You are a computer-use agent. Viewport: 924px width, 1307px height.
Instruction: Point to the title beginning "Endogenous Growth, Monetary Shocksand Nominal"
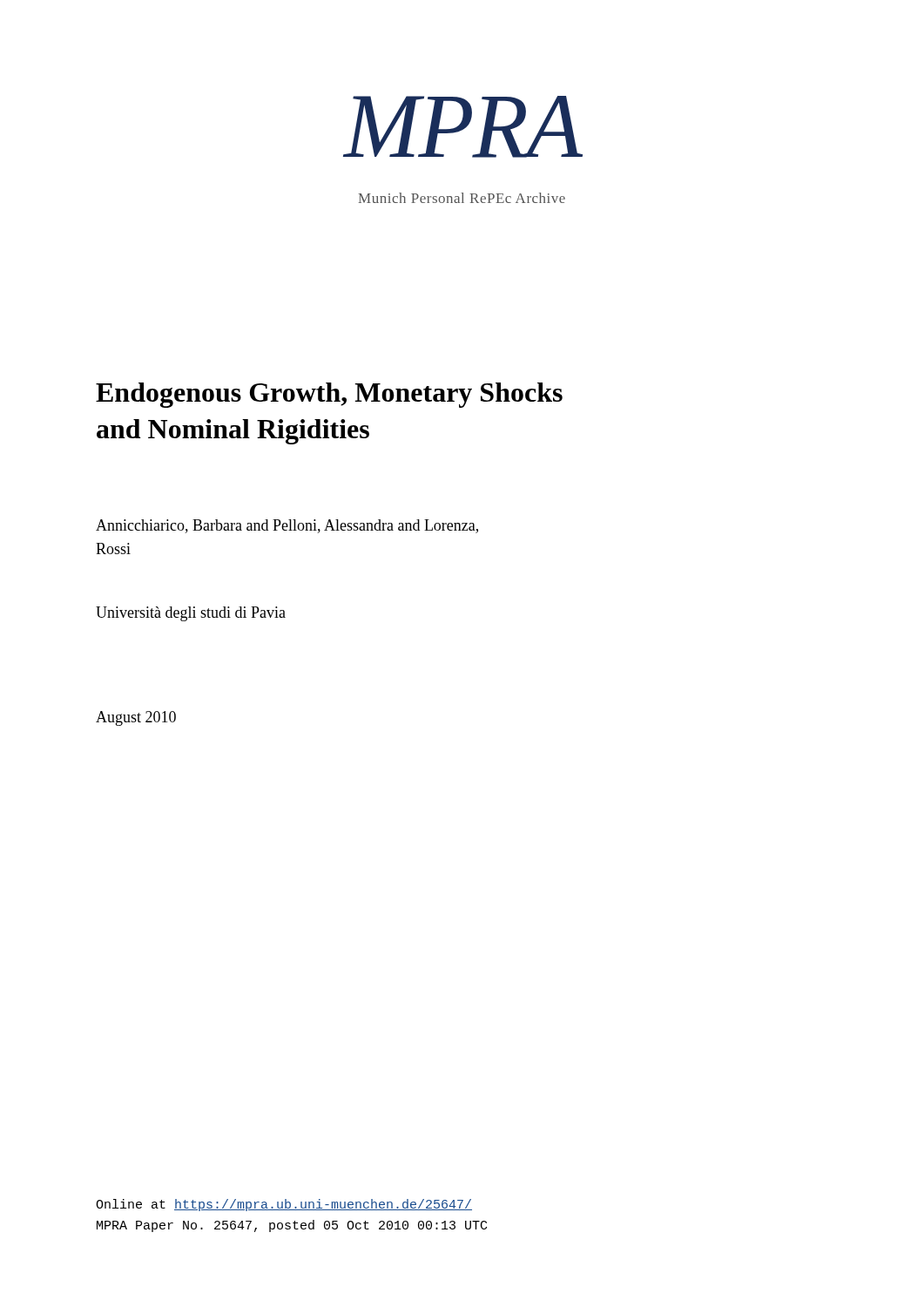pos(401,411)
